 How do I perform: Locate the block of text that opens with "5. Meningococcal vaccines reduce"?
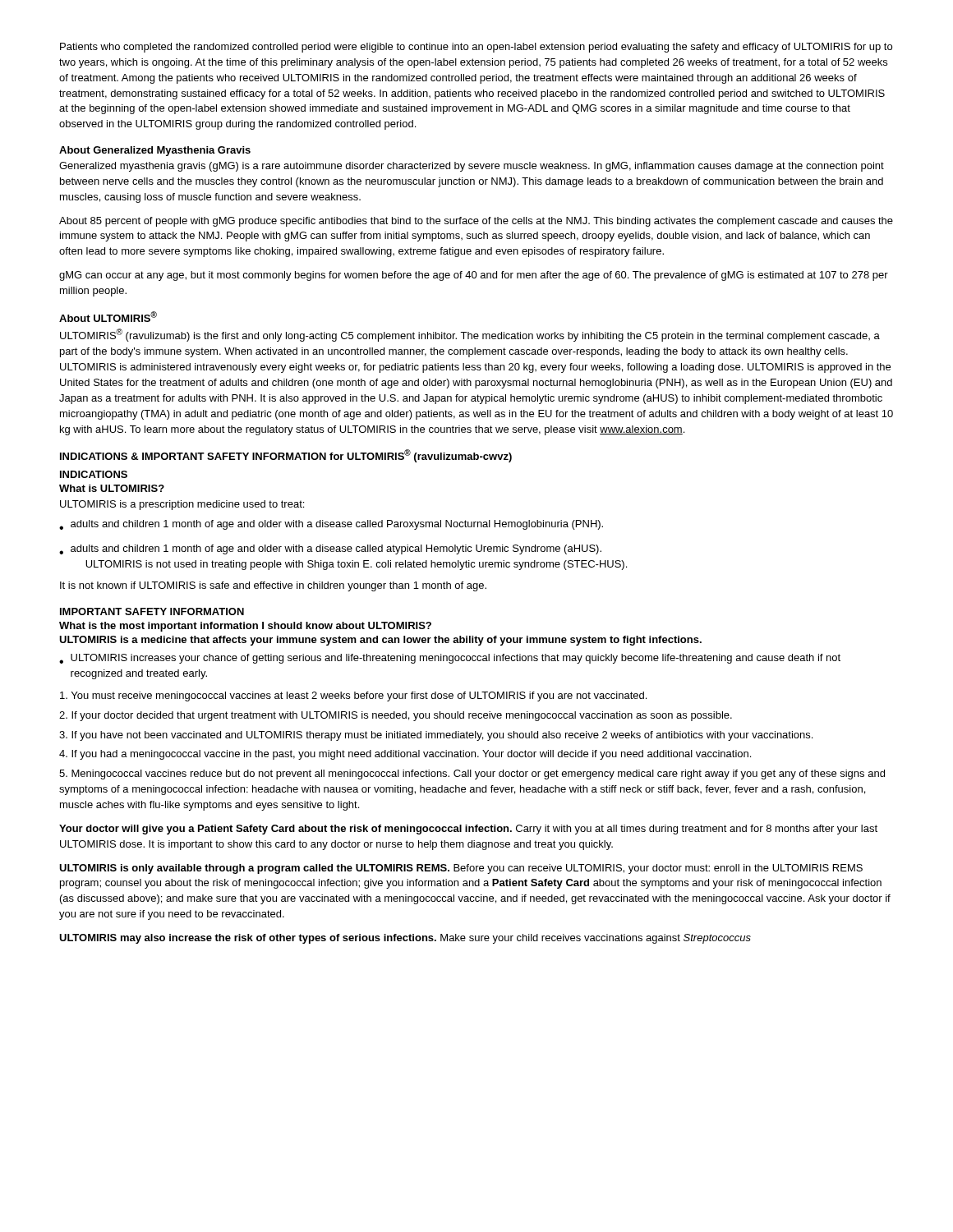click(472, 789)
